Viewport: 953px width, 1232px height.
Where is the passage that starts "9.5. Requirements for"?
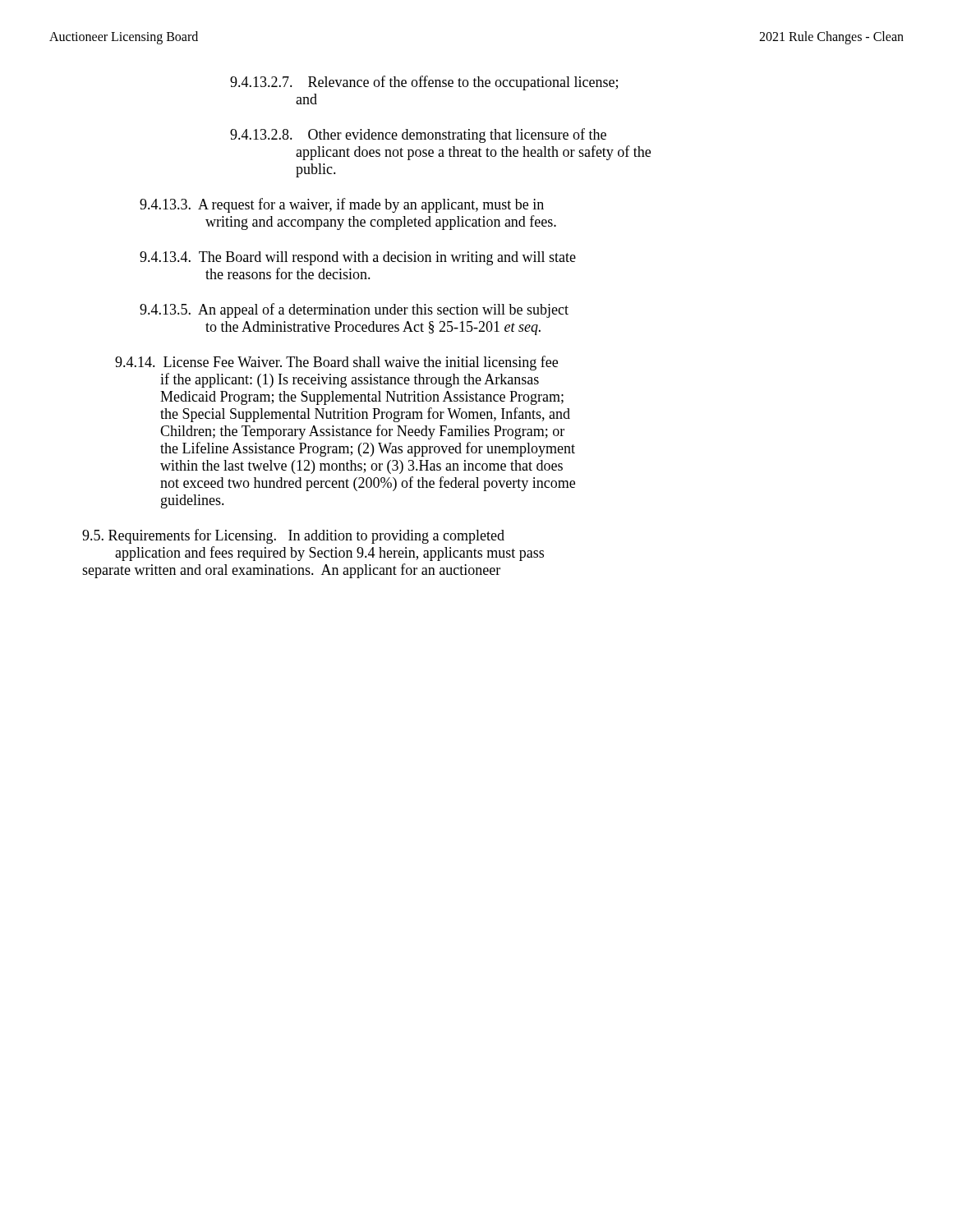point(493,553)
